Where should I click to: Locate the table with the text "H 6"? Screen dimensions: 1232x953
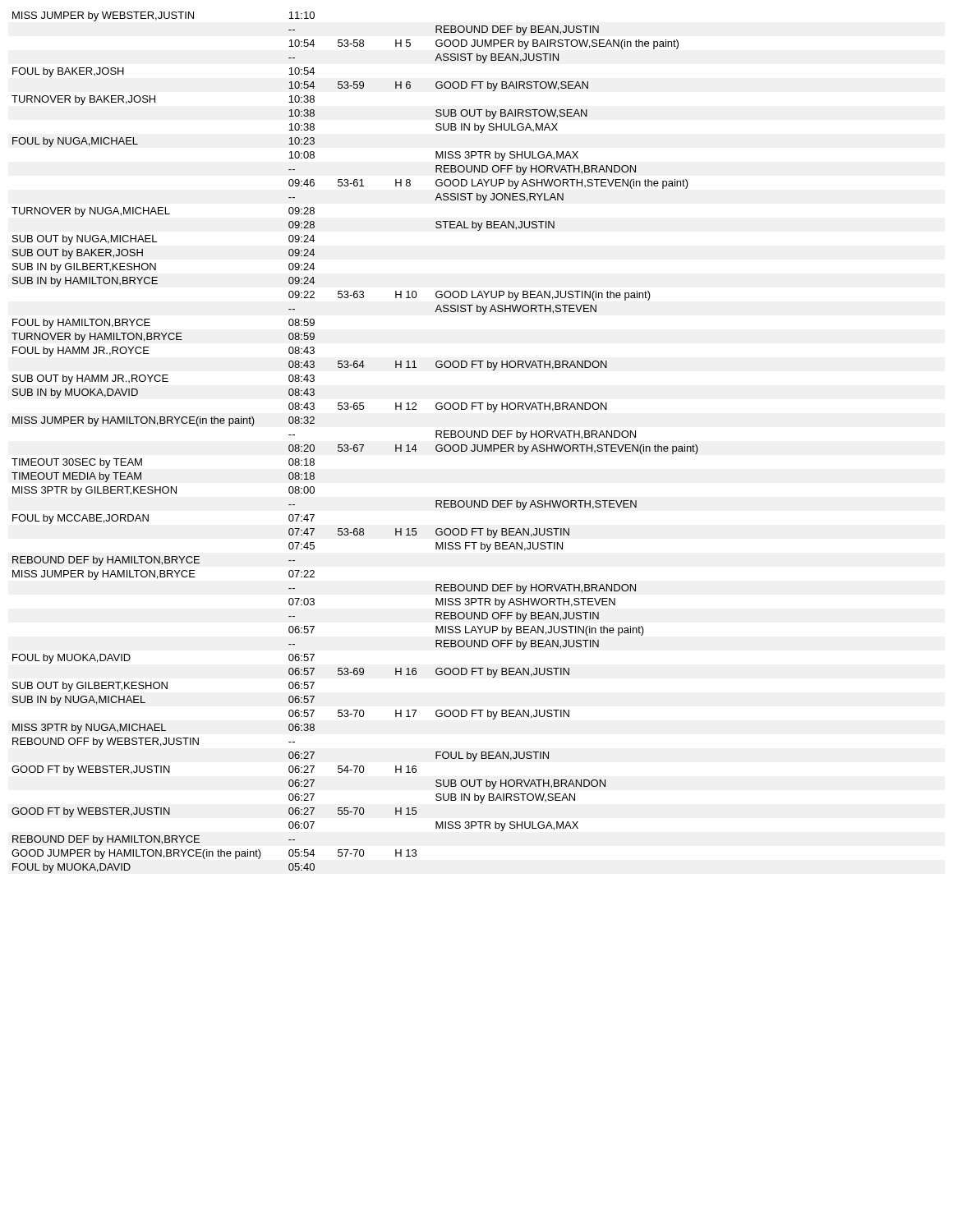pos(476,441)
